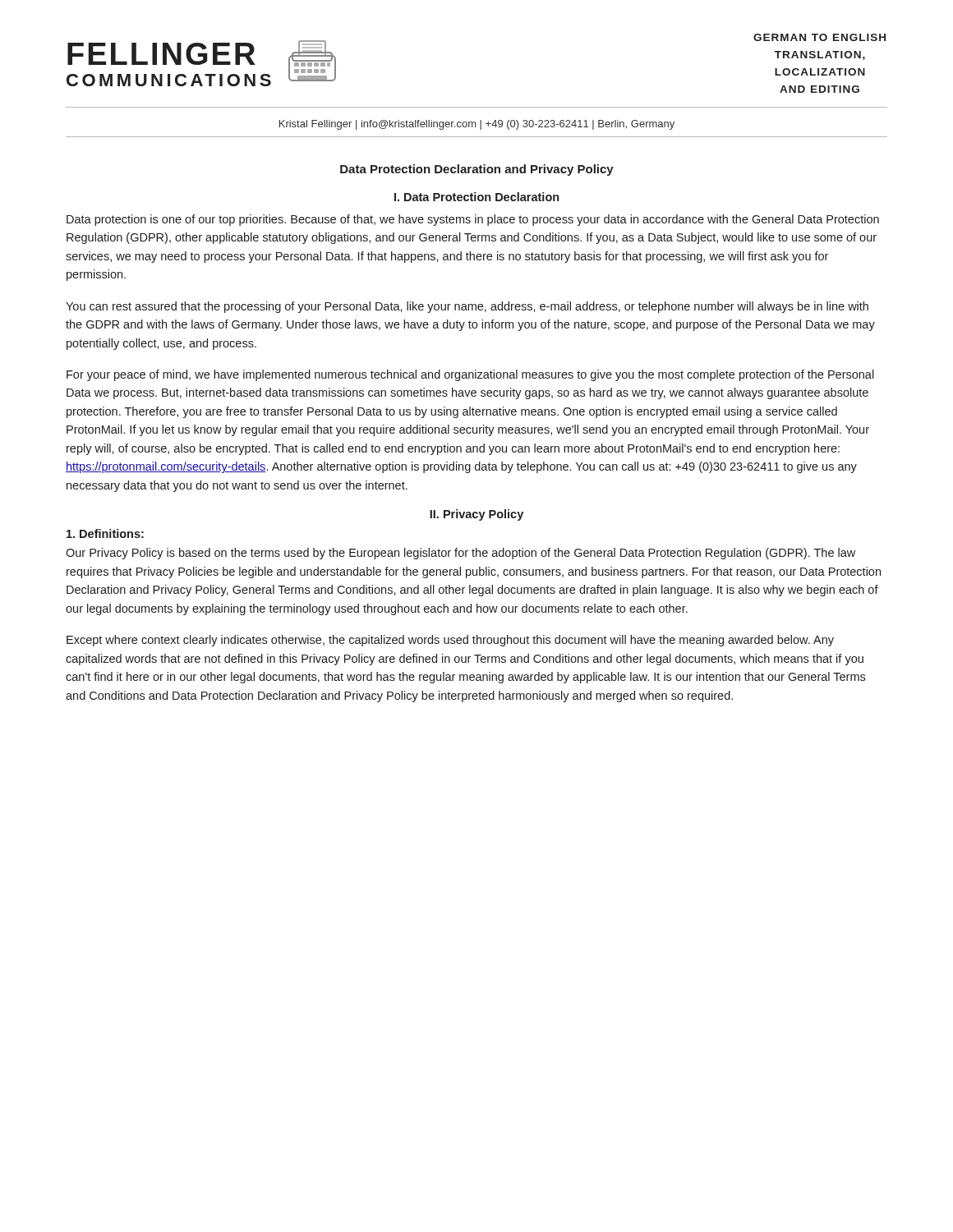Click on the text block with the text "Except where context"
Screen dimensions: 1232x953
466,668
